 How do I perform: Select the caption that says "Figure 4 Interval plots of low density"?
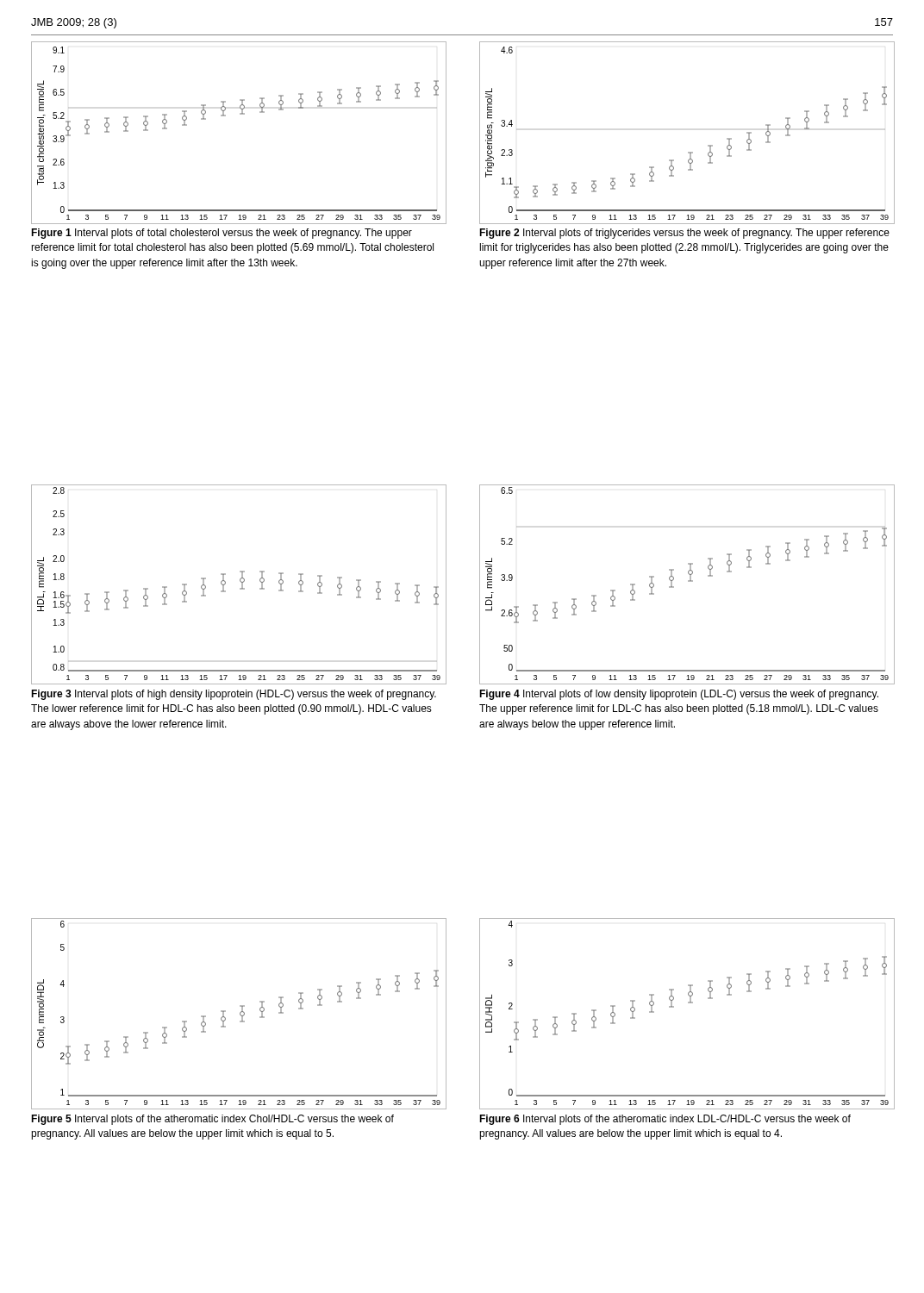pos(679,709)
